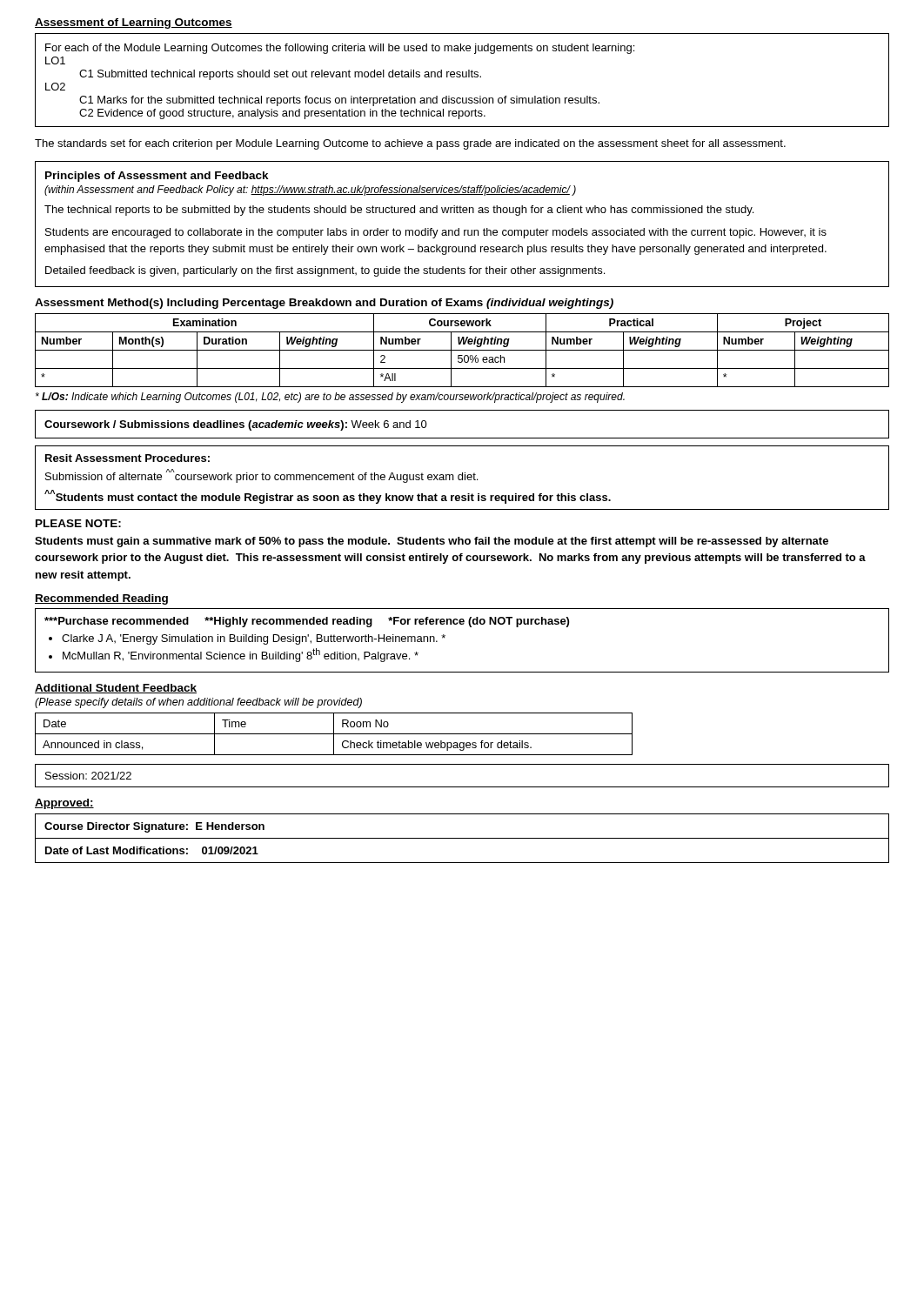Find the section header on this page that starts "Assessment Method(s) Including Percentage"
Screen dimensions: 1305x924
(x=324, y=302)
